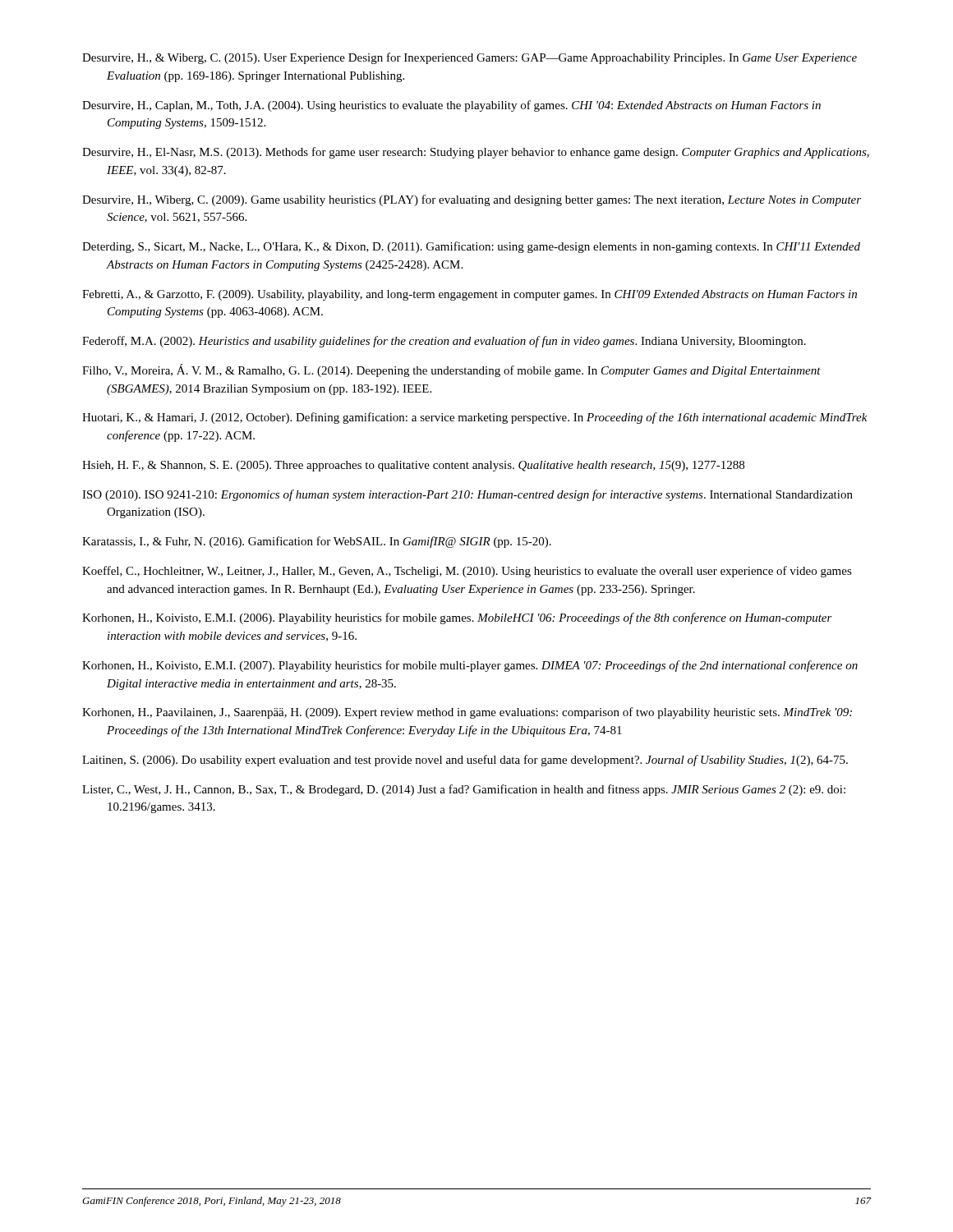
Task: Click on the text starting "Desurvire, H., El-Nasr, M.S. (2013). Methods for game"
Action: [476, 161]
